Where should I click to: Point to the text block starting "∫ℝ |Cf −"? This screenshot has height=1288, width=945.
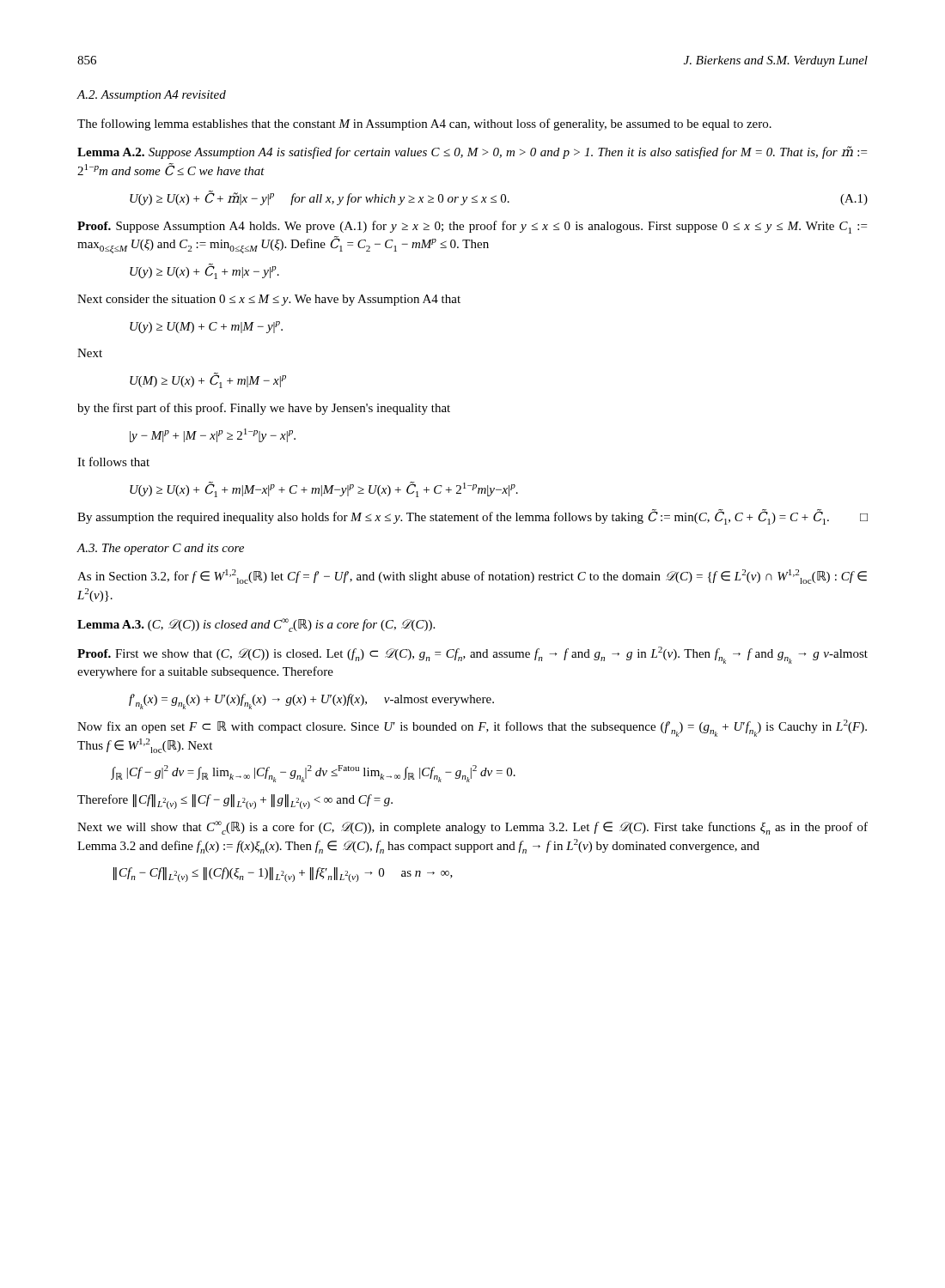coord(314,773)
